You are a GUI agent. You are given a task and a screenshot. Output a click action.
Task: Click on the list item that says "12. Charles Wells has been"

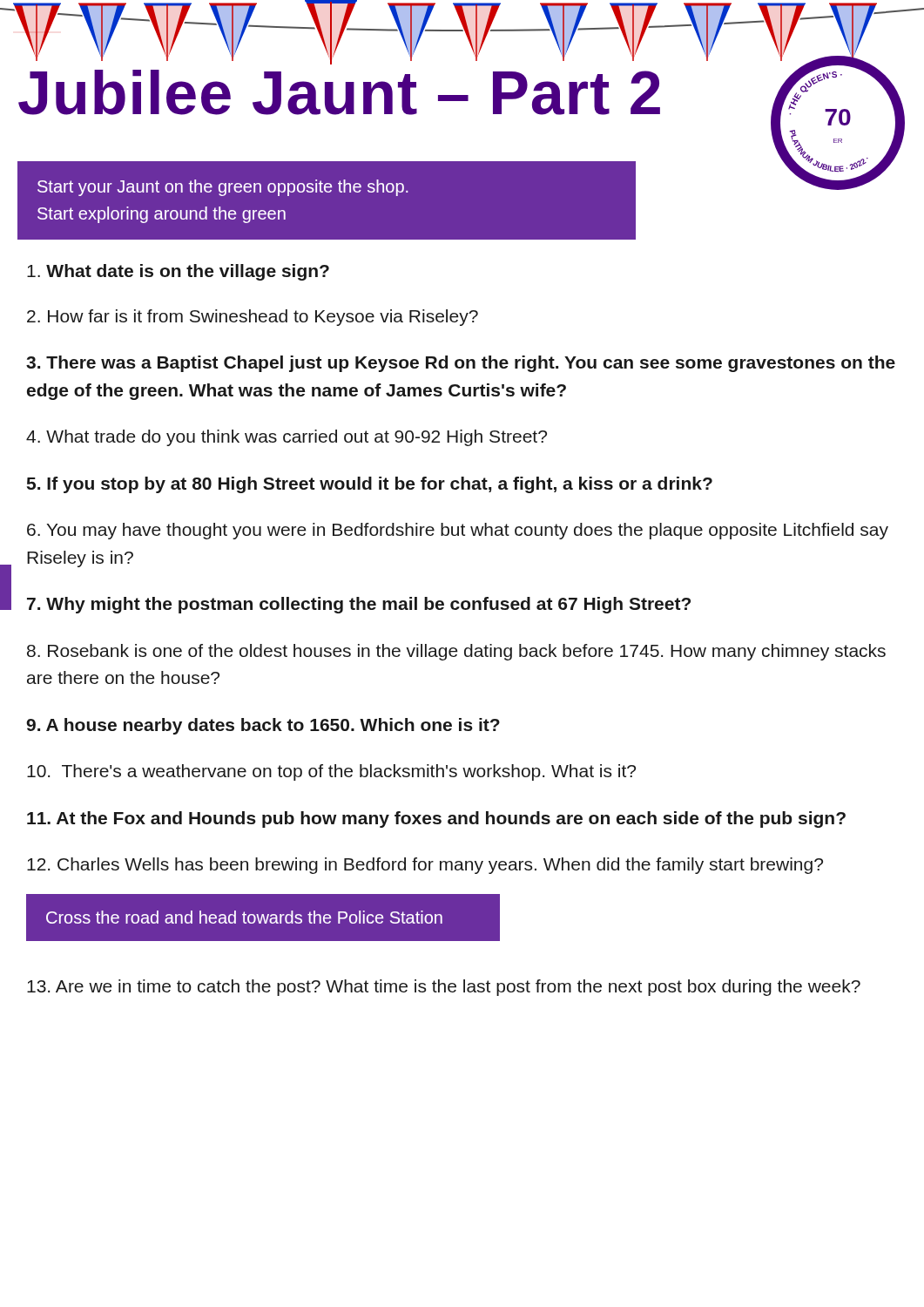(x=425, y=864)
